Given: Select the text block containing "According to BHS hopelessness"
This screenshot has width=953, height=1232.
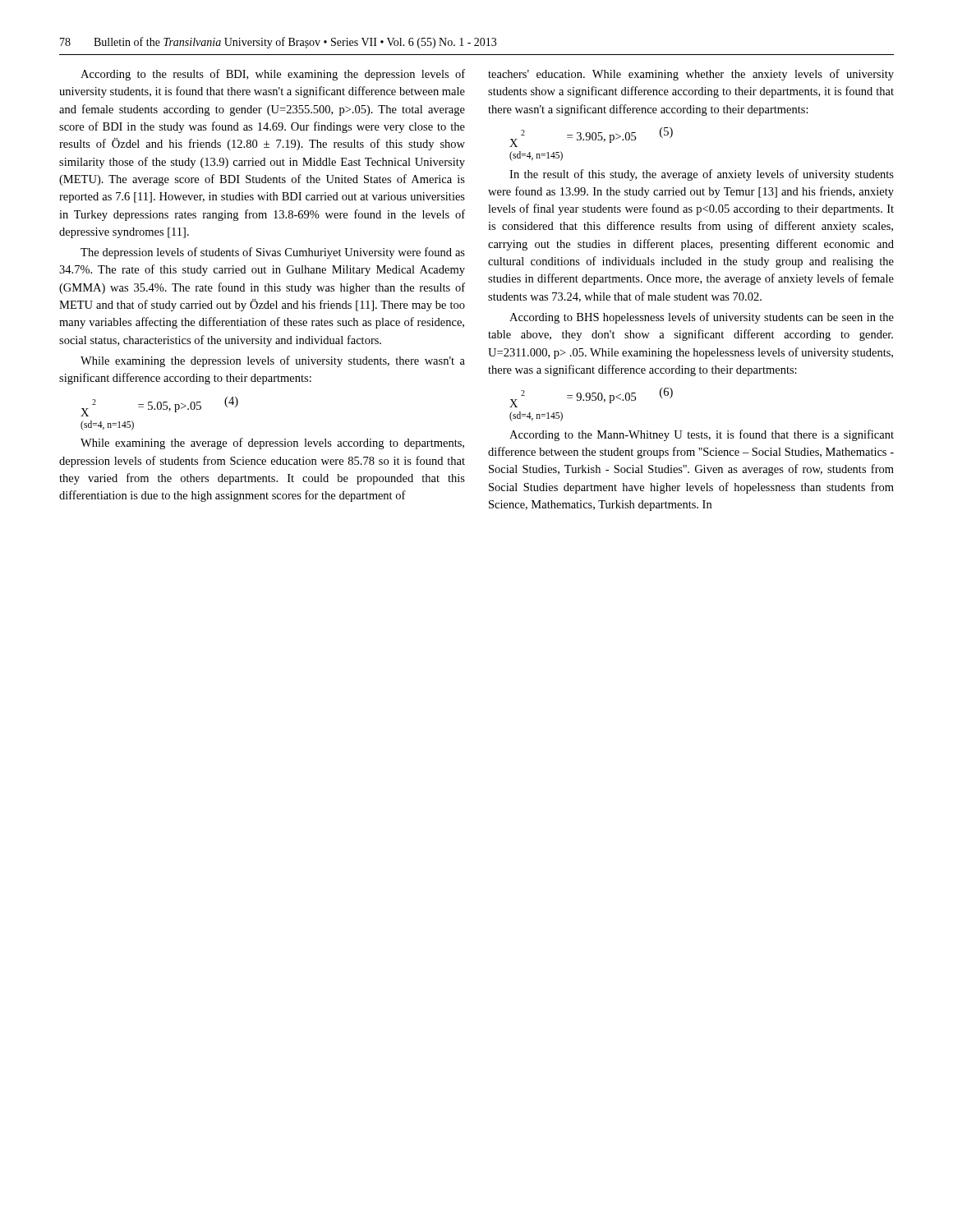Looking at the screenshot, I should [691, 344].
